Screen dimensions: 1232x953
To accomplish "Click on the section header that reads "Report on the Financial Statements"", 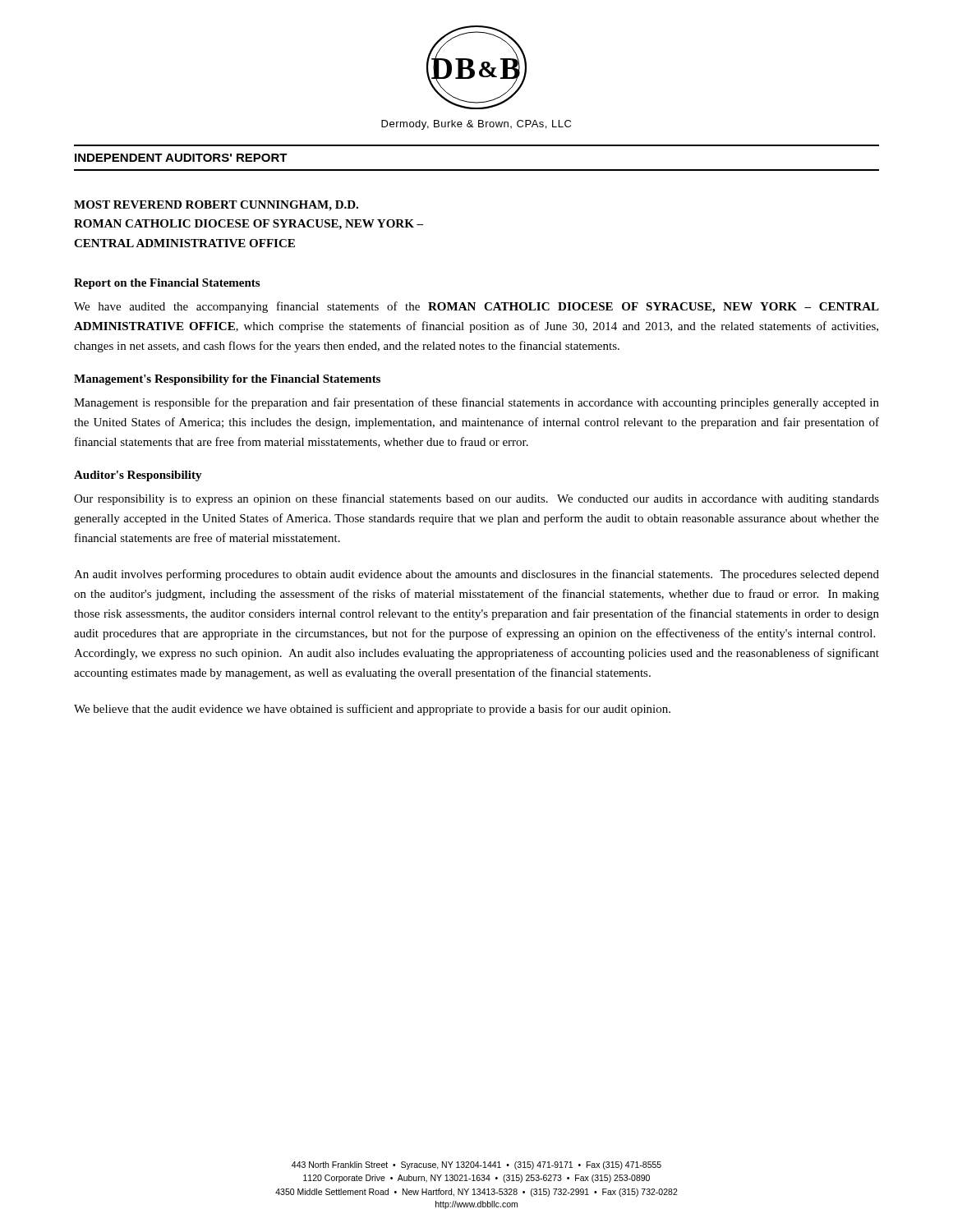I will pos(167,282).
